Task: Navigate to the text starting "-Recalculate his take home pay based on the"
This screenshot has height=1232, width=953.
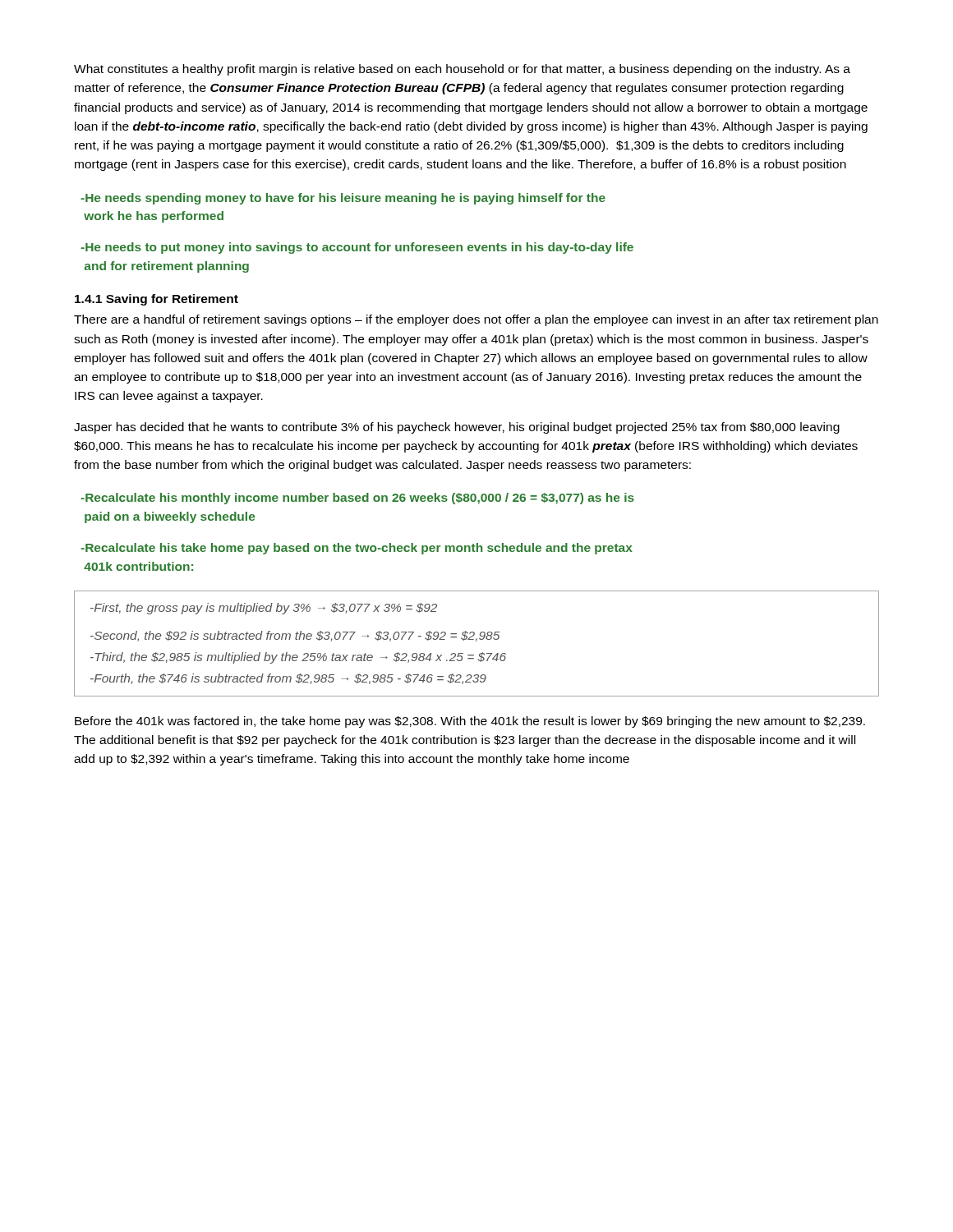Action: pyautogui.click(x=357, y=557)
